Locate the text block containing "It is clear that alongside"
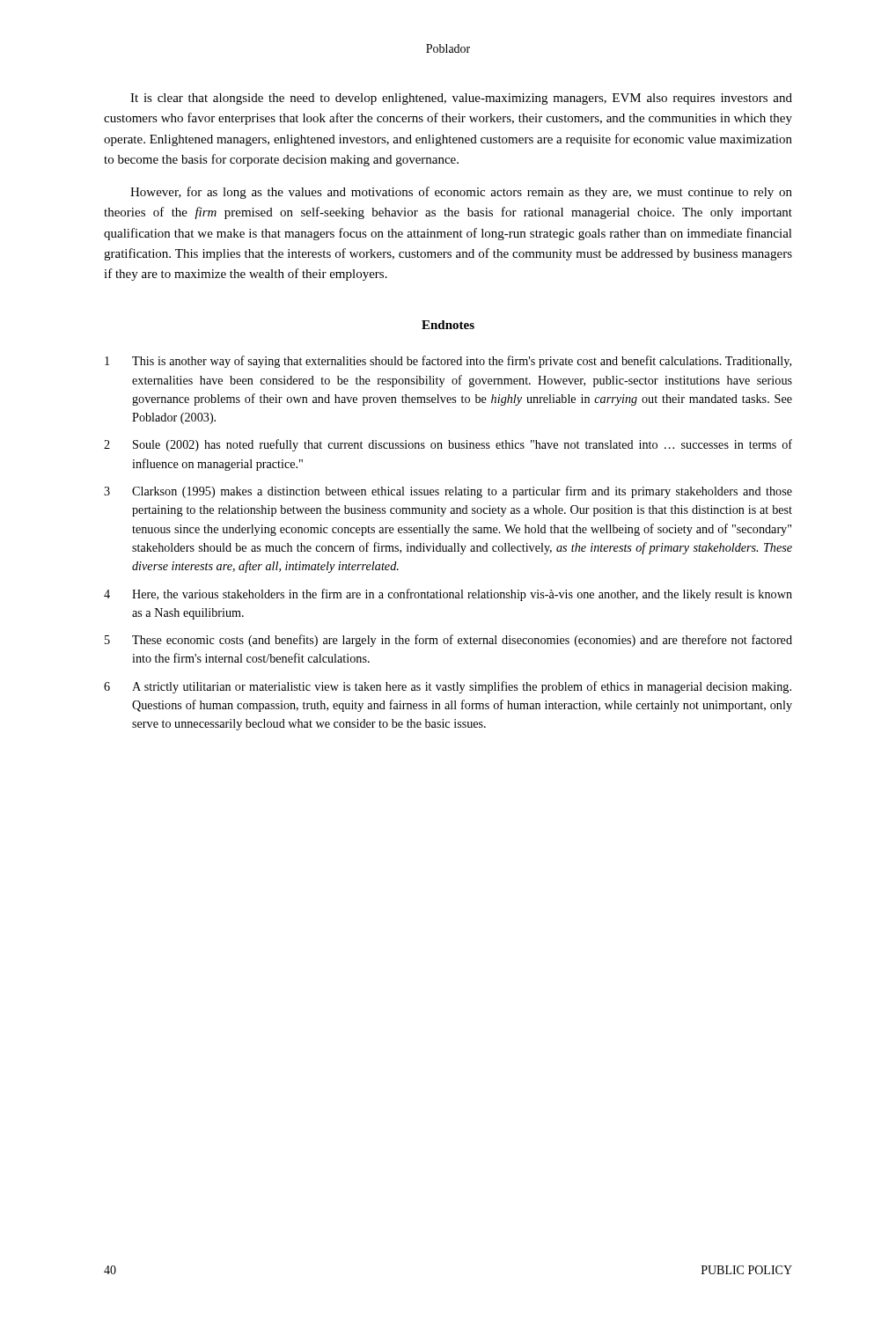 [x=448, y=128]
